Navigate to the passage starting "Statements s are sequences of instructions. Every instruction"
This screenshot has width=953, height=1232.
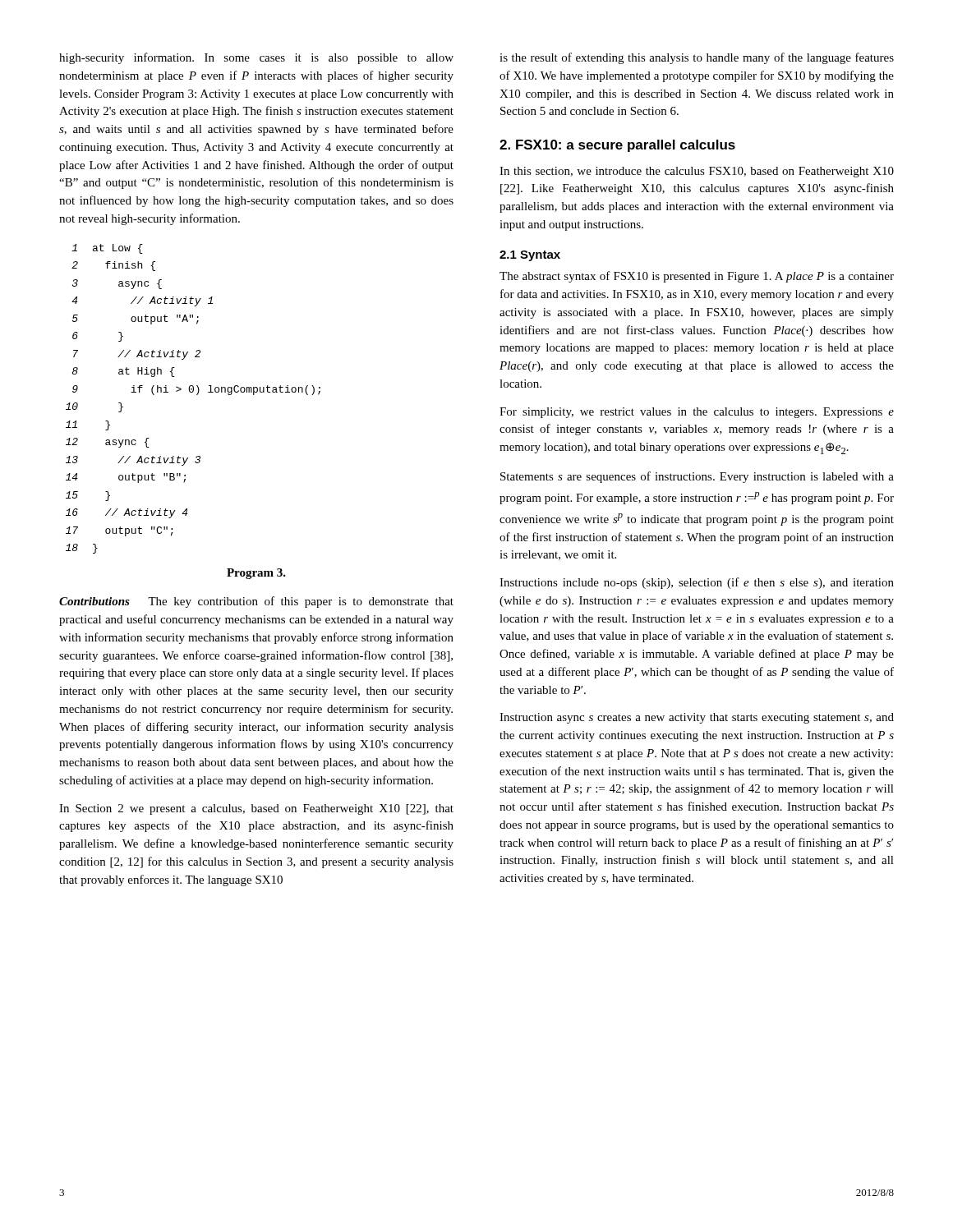[x=697, y=516]
